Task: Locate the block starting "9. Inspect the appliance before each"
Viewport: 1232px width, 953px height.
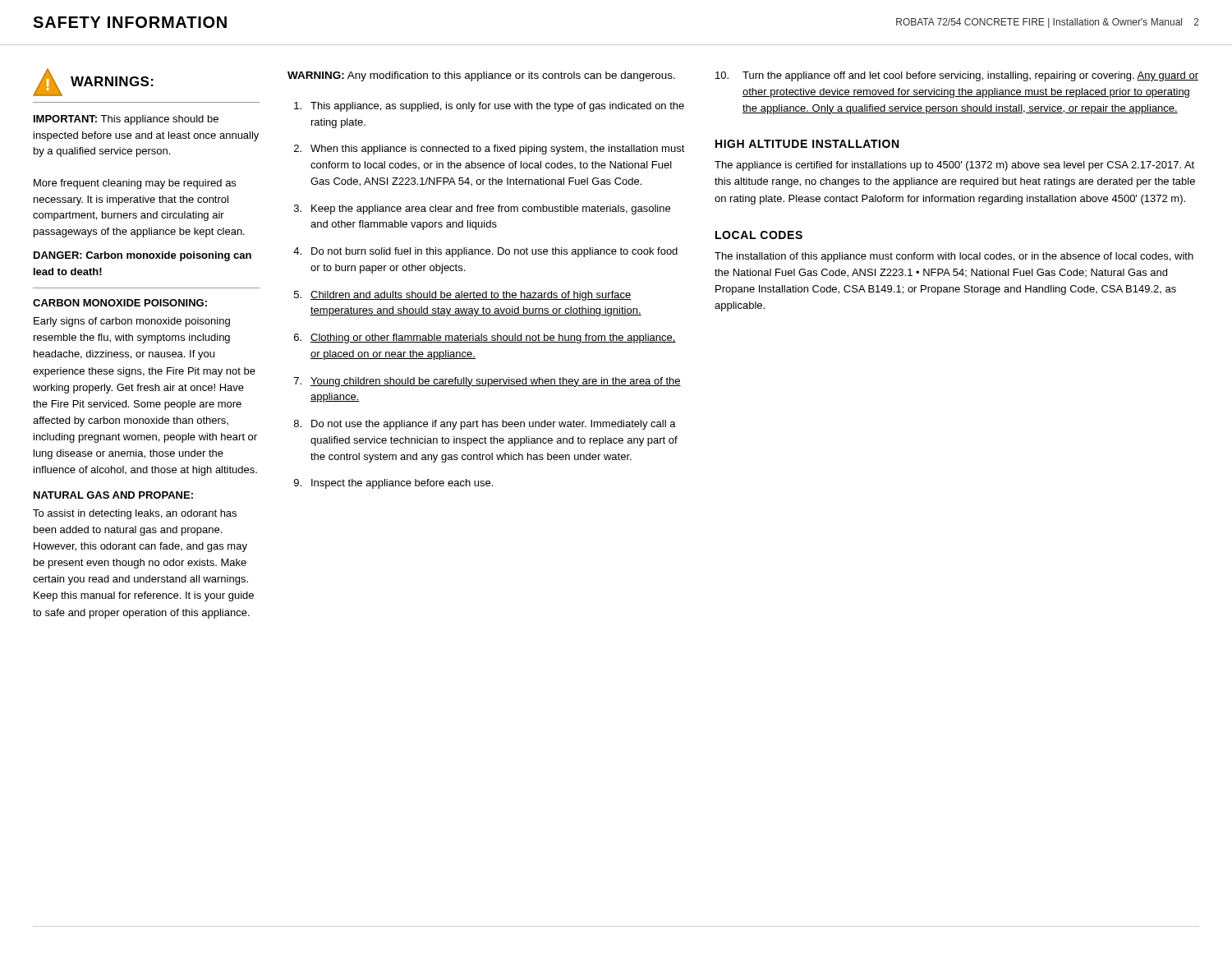Action: tap(487, 483)
